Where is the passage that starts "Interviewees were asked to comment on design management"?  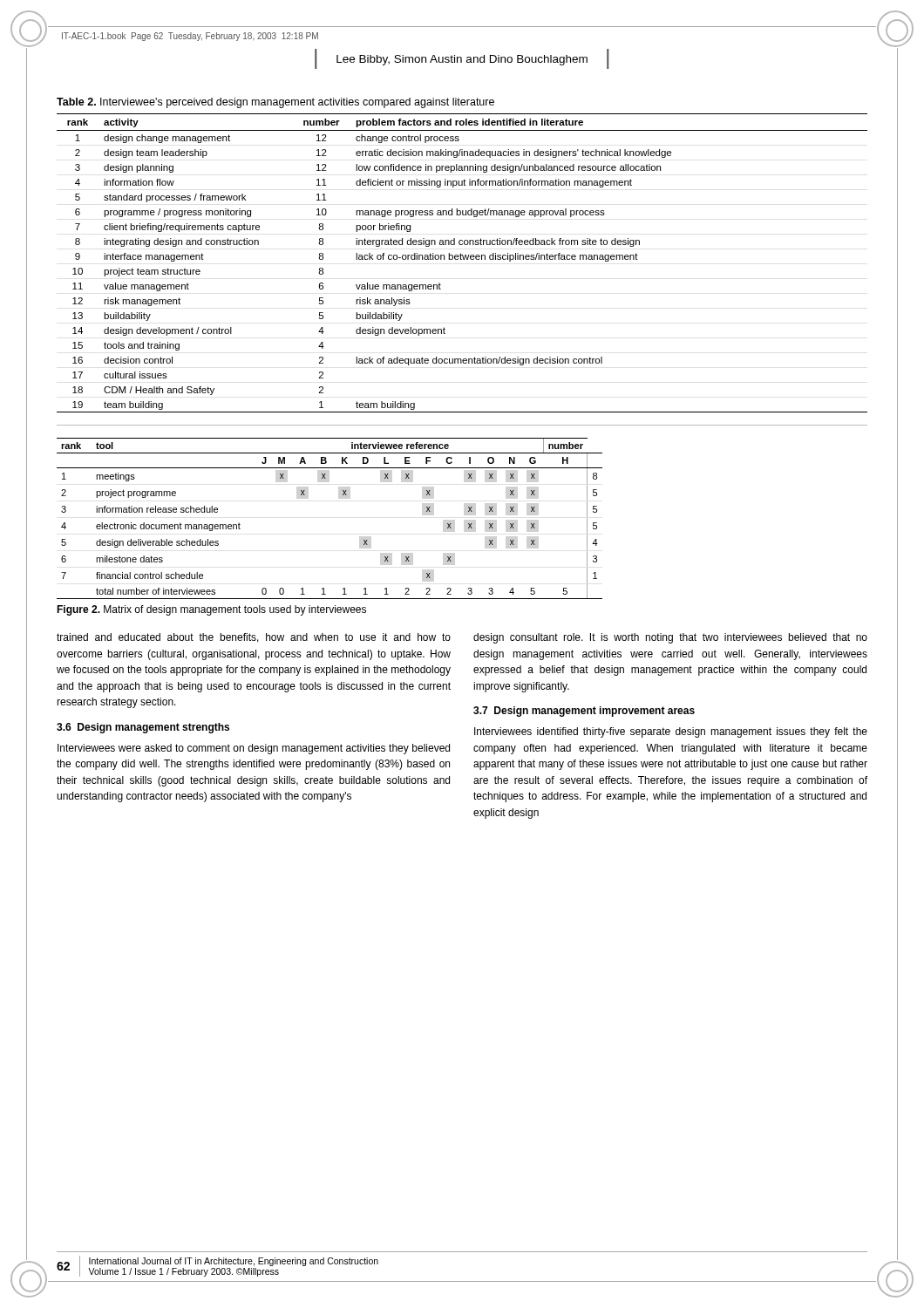click(254, 772)
